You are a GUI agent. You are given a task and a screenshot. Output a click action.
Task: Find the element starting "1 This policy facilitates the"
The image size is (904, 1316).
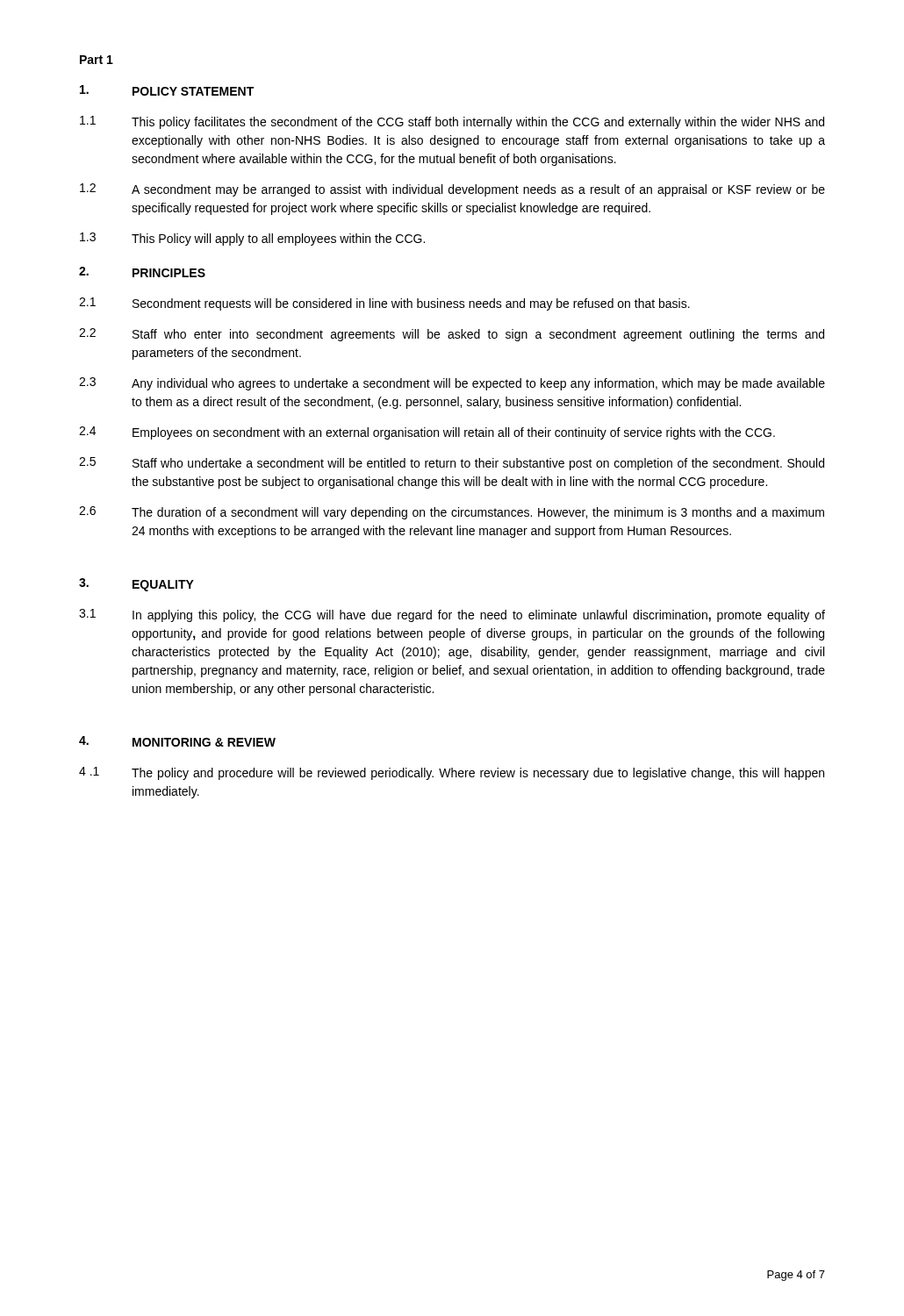click(452, 141)
